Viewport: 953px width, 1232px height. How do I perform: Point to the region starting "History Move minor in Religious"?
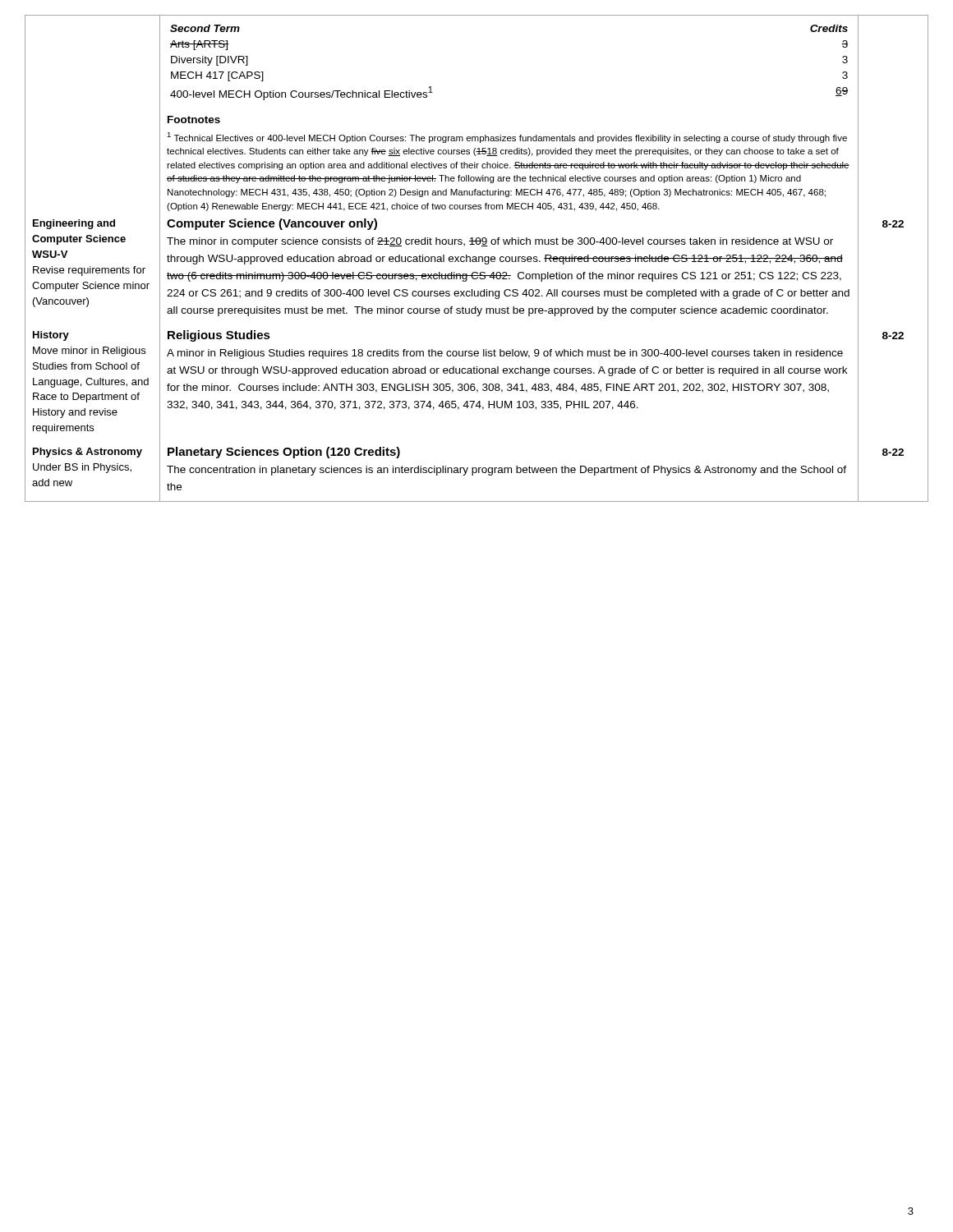(x=91, y=381)
